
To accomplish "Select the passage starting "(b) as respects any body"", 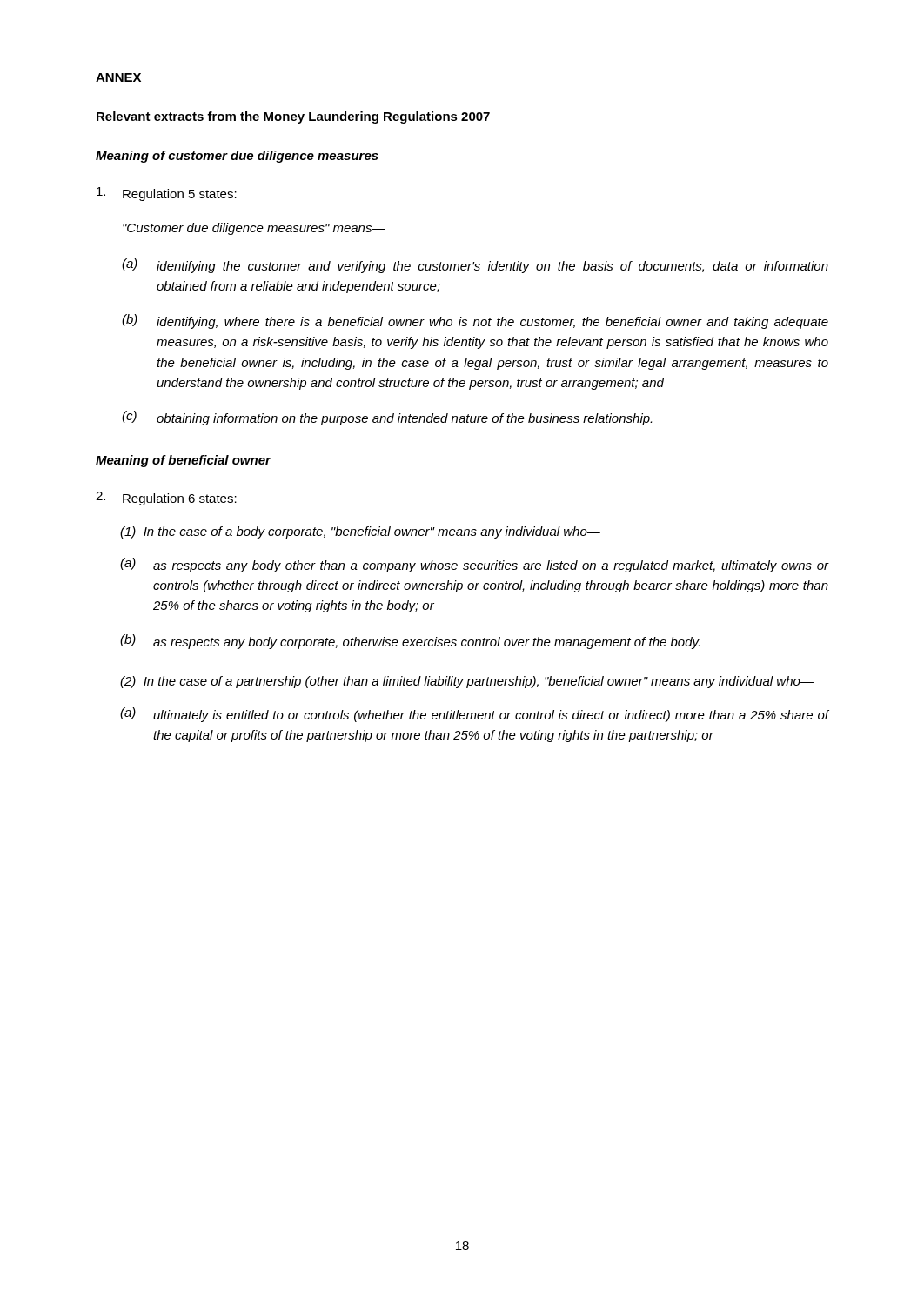I will [x=411, y=641].
